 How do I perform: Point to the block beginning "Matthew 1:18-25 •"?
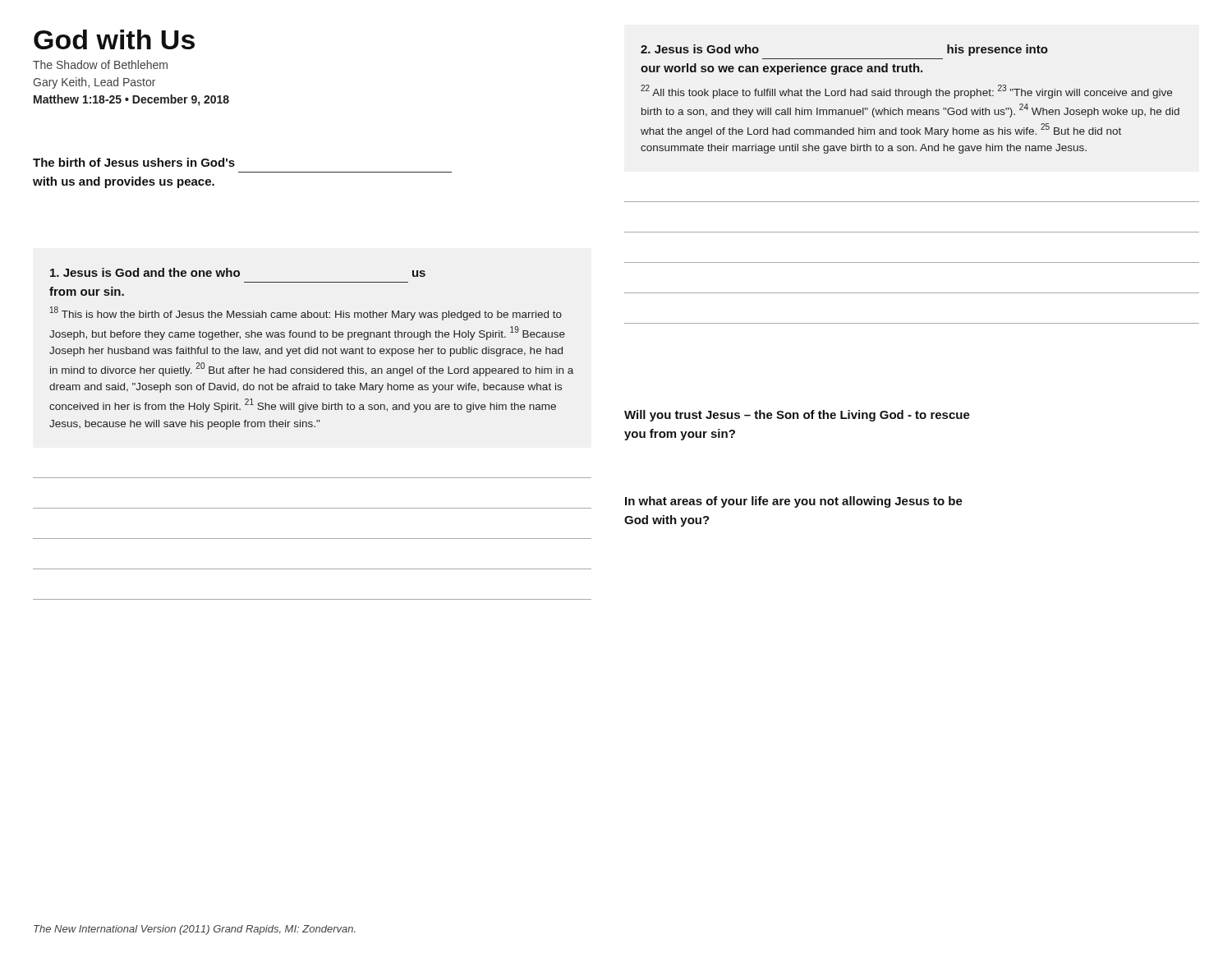[131, 99]
